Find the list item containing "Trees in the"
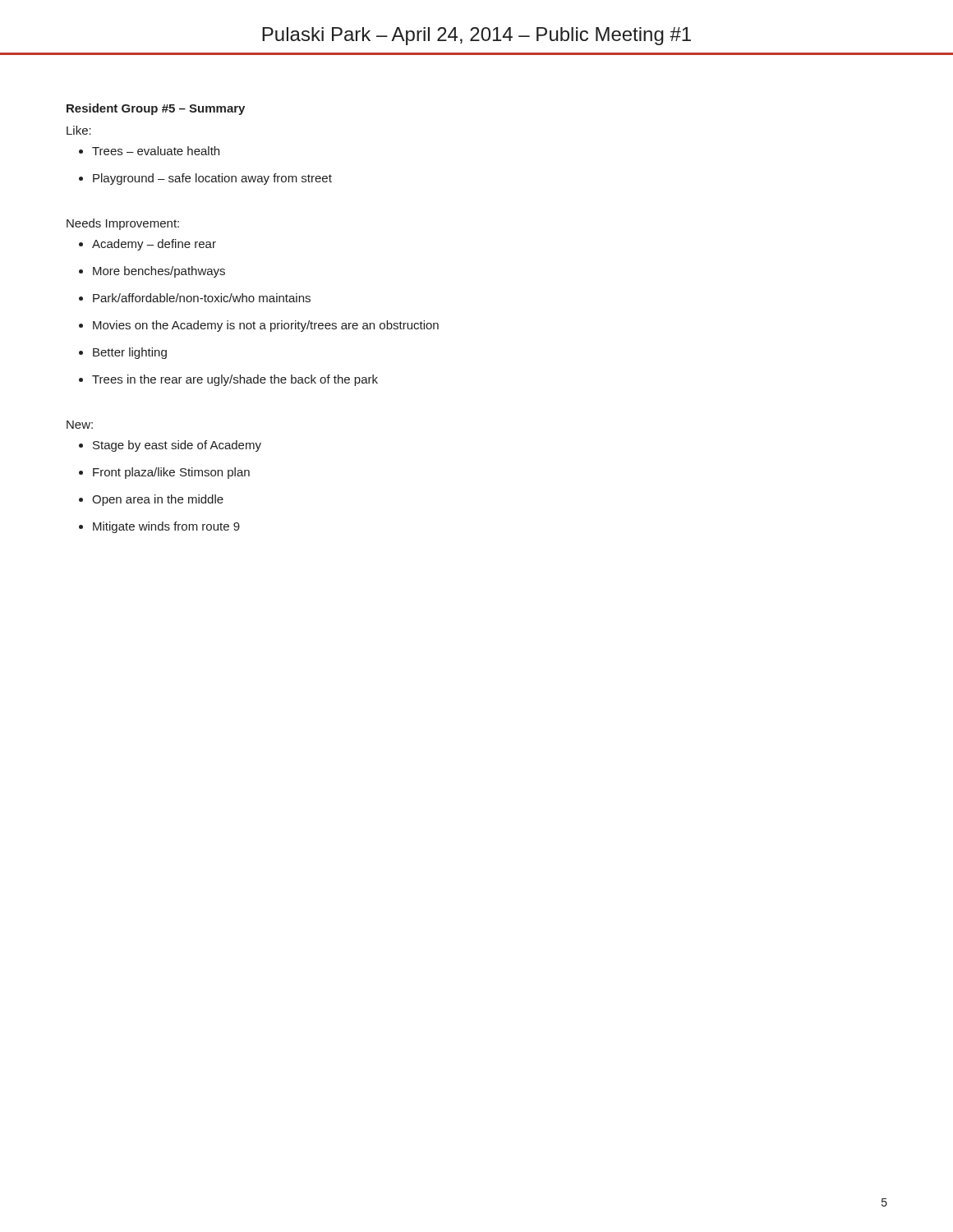The height and width of the screenshot is (1232, 953). click(x=235, y=379)
